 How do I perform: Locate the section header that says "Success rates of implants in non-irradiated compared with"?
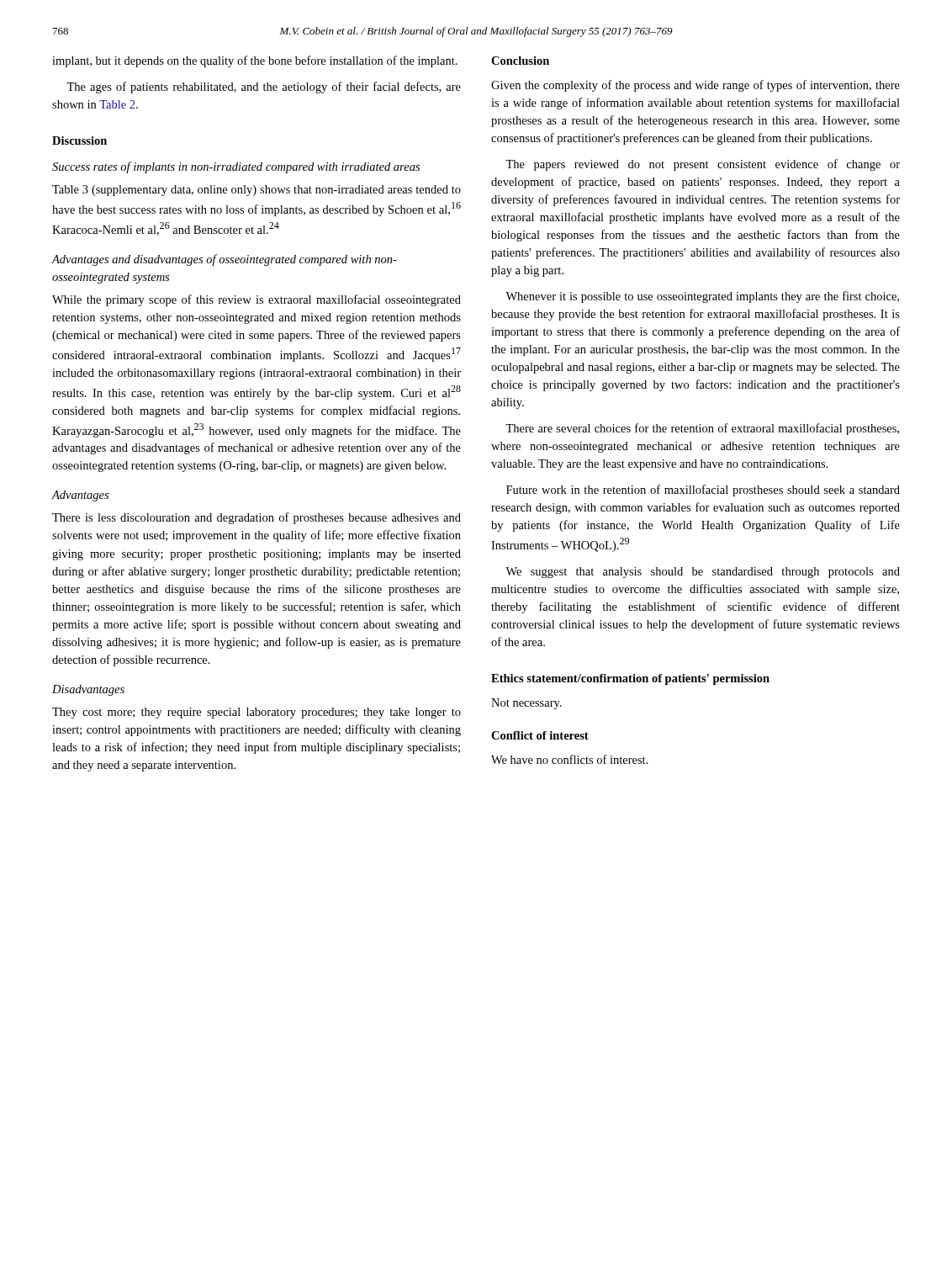(x=236, y=167)
